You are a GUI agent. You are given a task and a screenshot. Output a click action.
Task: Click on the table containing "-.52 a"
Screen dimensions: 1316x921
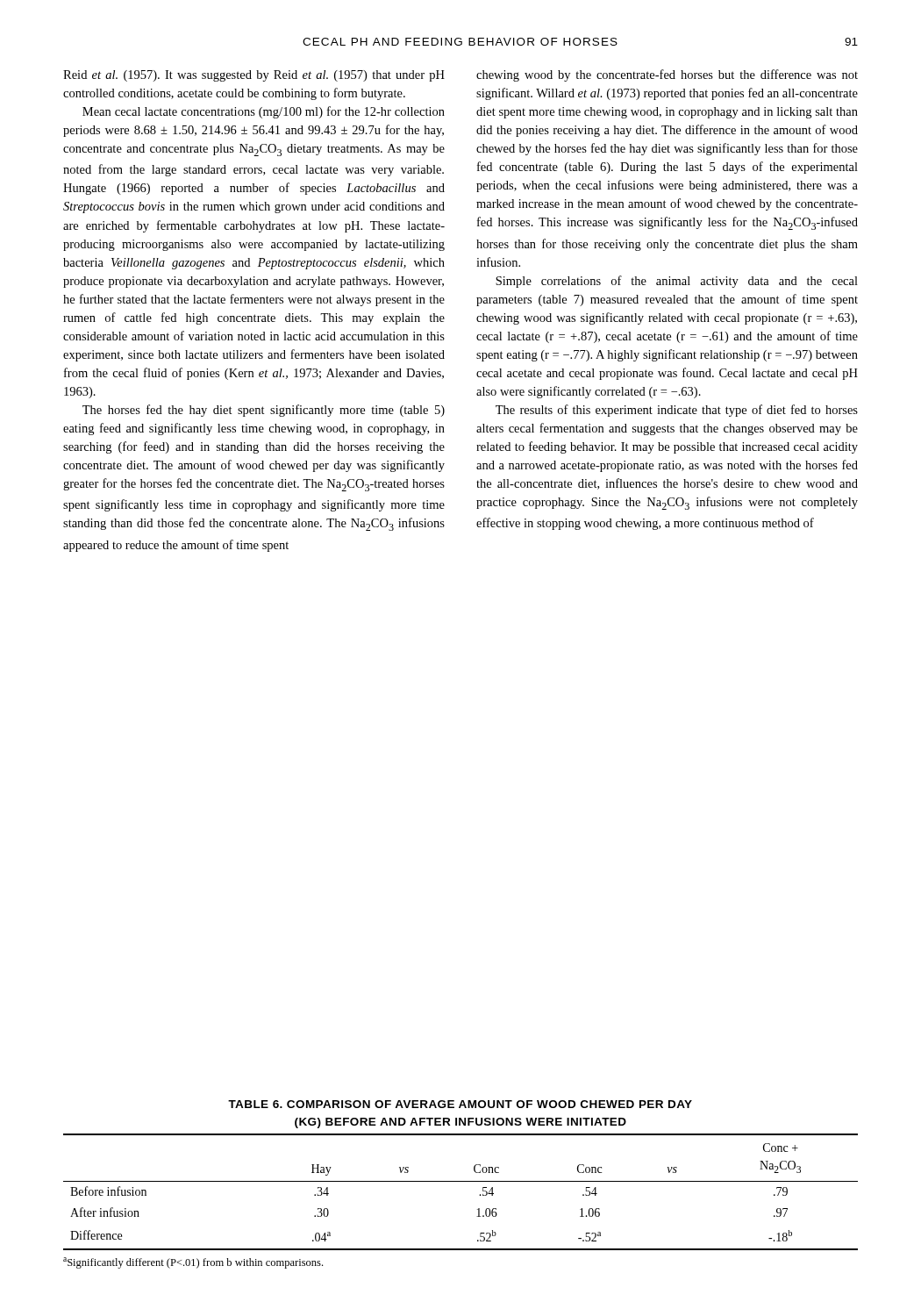point(460,1192)
